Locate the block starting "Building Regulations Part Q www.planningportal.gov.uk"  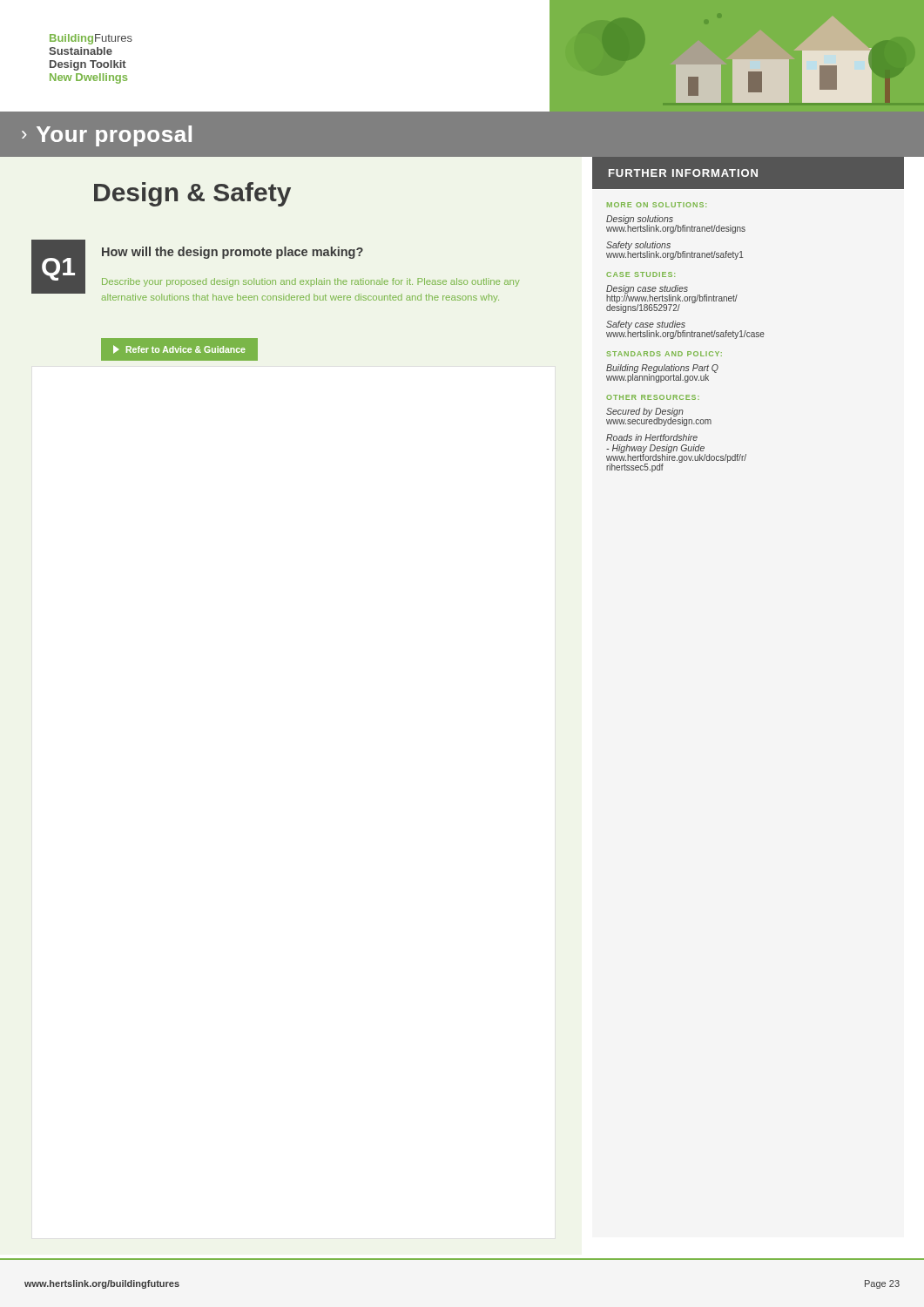(662, 373)
